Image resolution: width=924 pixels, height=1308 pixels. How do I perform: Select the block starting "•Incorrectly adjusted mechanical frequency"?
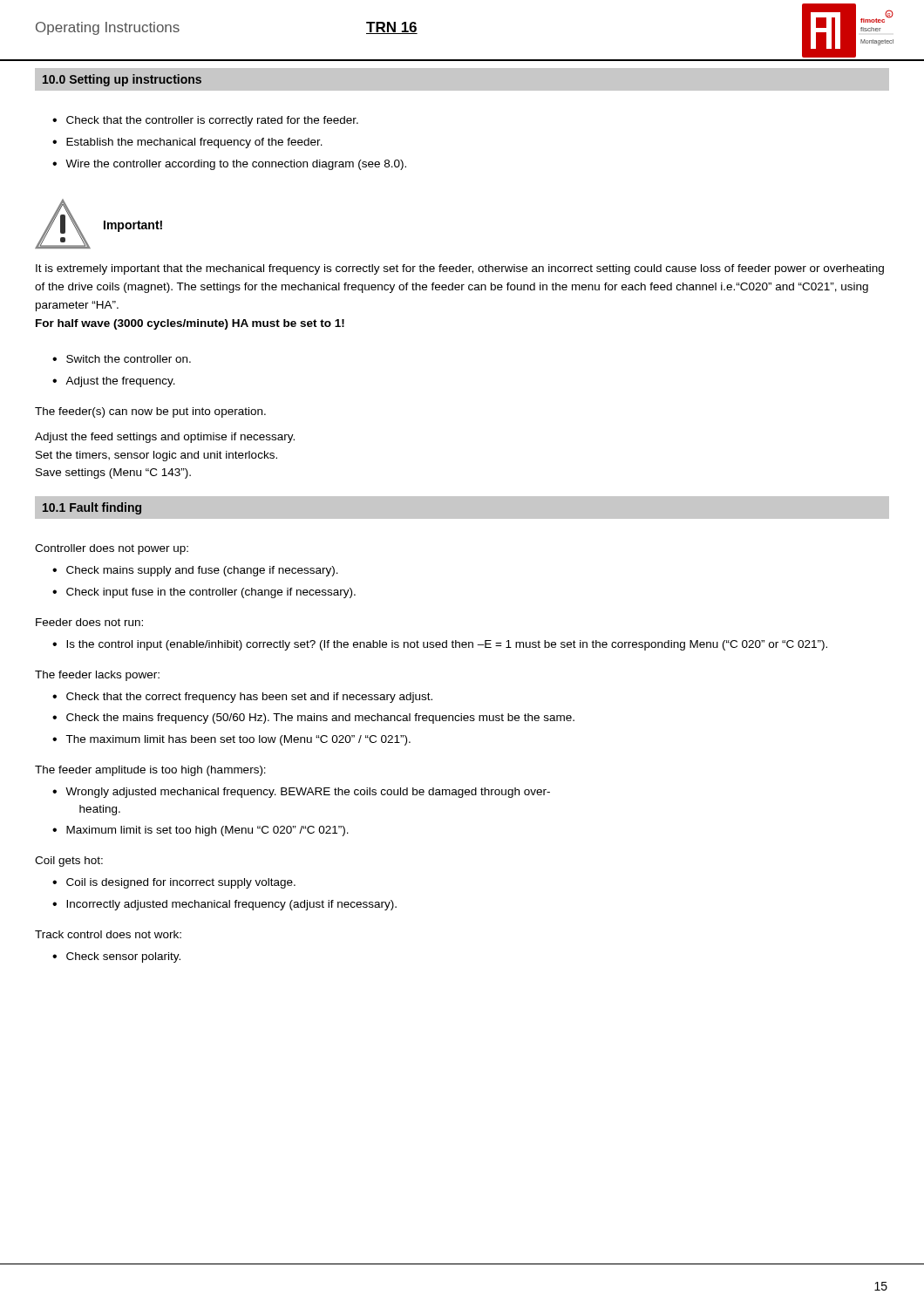[x=225, y=904]
